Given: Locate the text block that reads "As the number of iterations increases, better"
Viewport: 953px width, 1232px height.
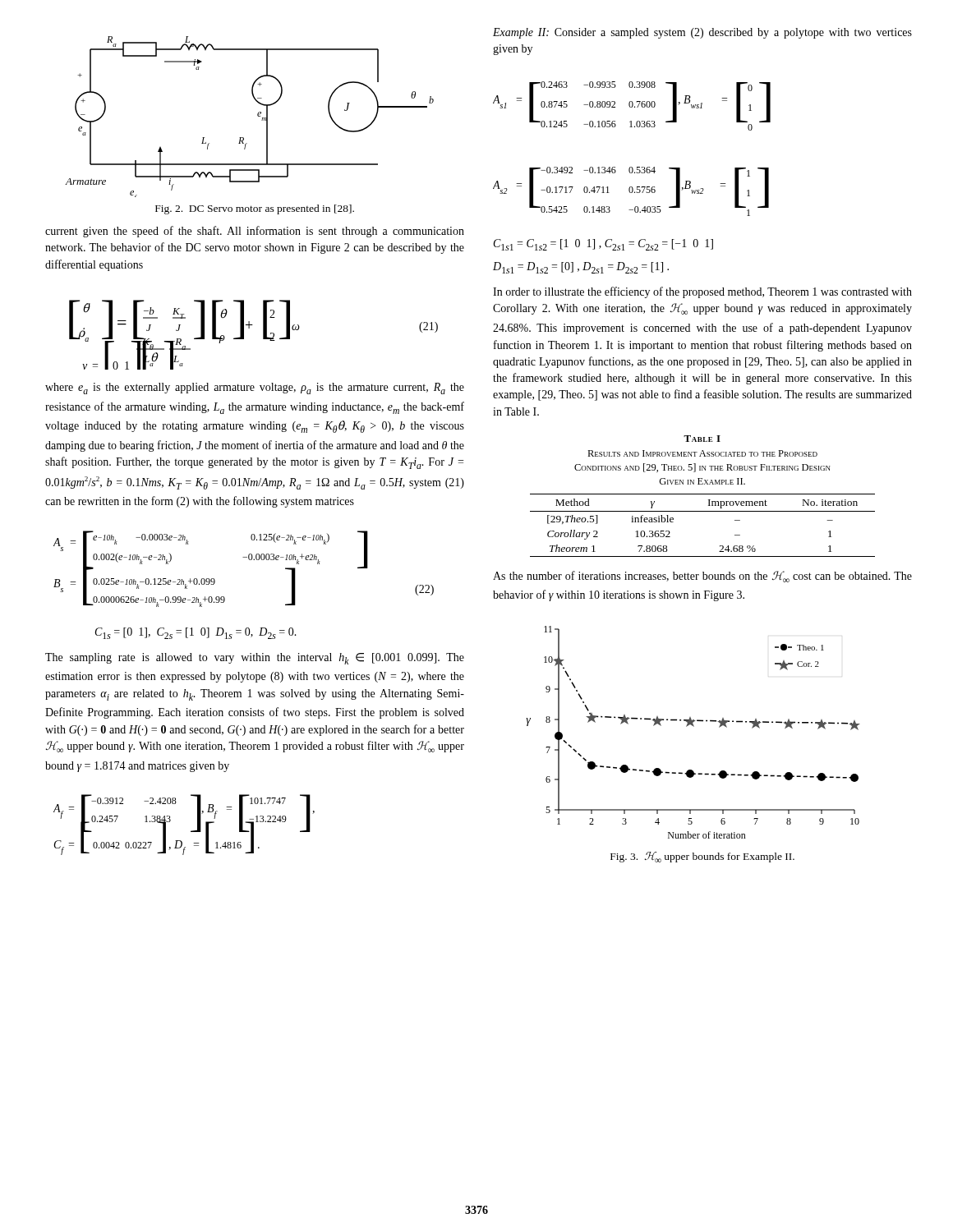Looking at the screenshot, I should point(702,586).
